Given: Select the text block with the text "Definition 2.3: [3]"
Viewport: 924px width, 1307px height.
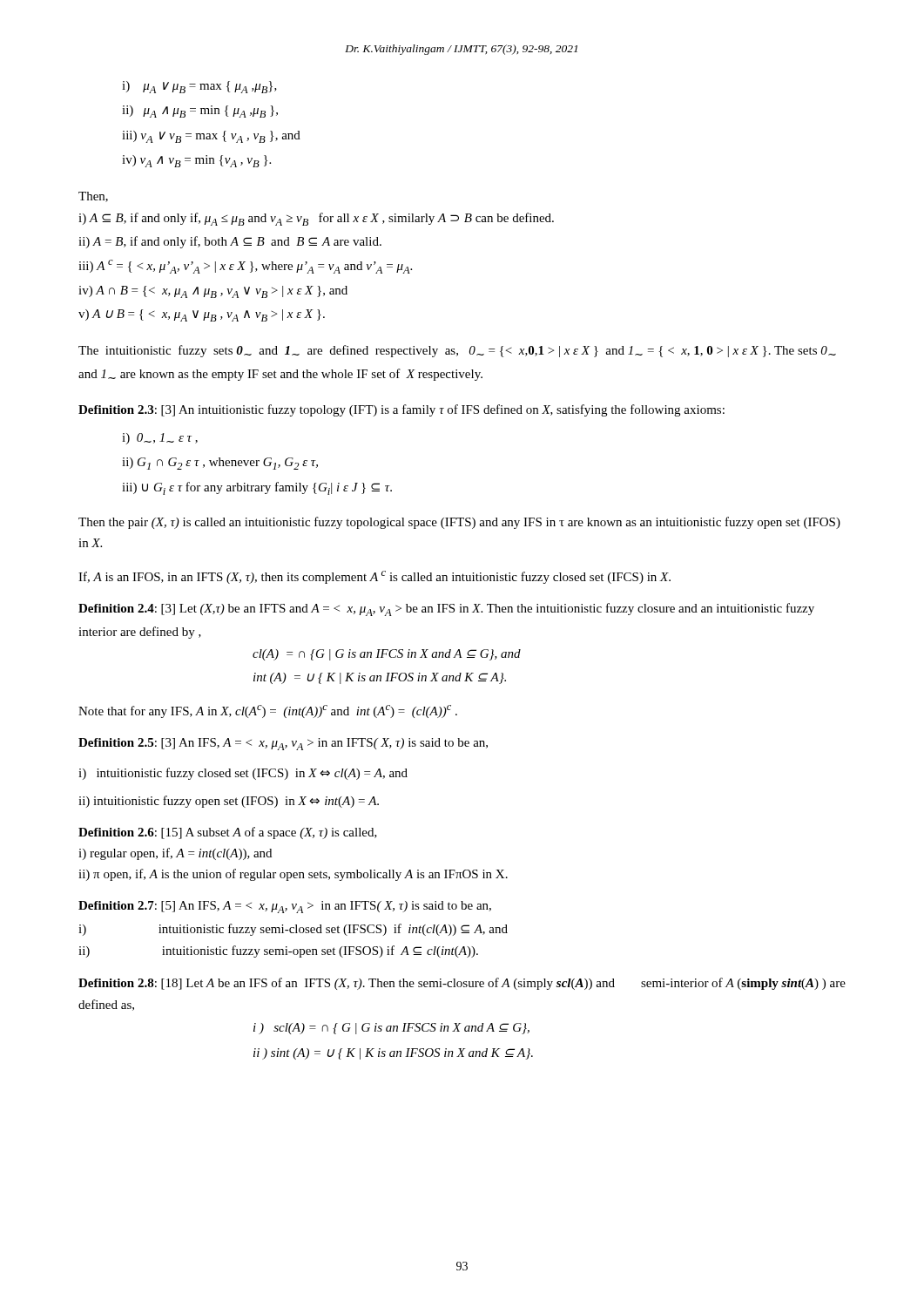Looking at the screenshot, I should pyautogui.click(x=402, y=410).
